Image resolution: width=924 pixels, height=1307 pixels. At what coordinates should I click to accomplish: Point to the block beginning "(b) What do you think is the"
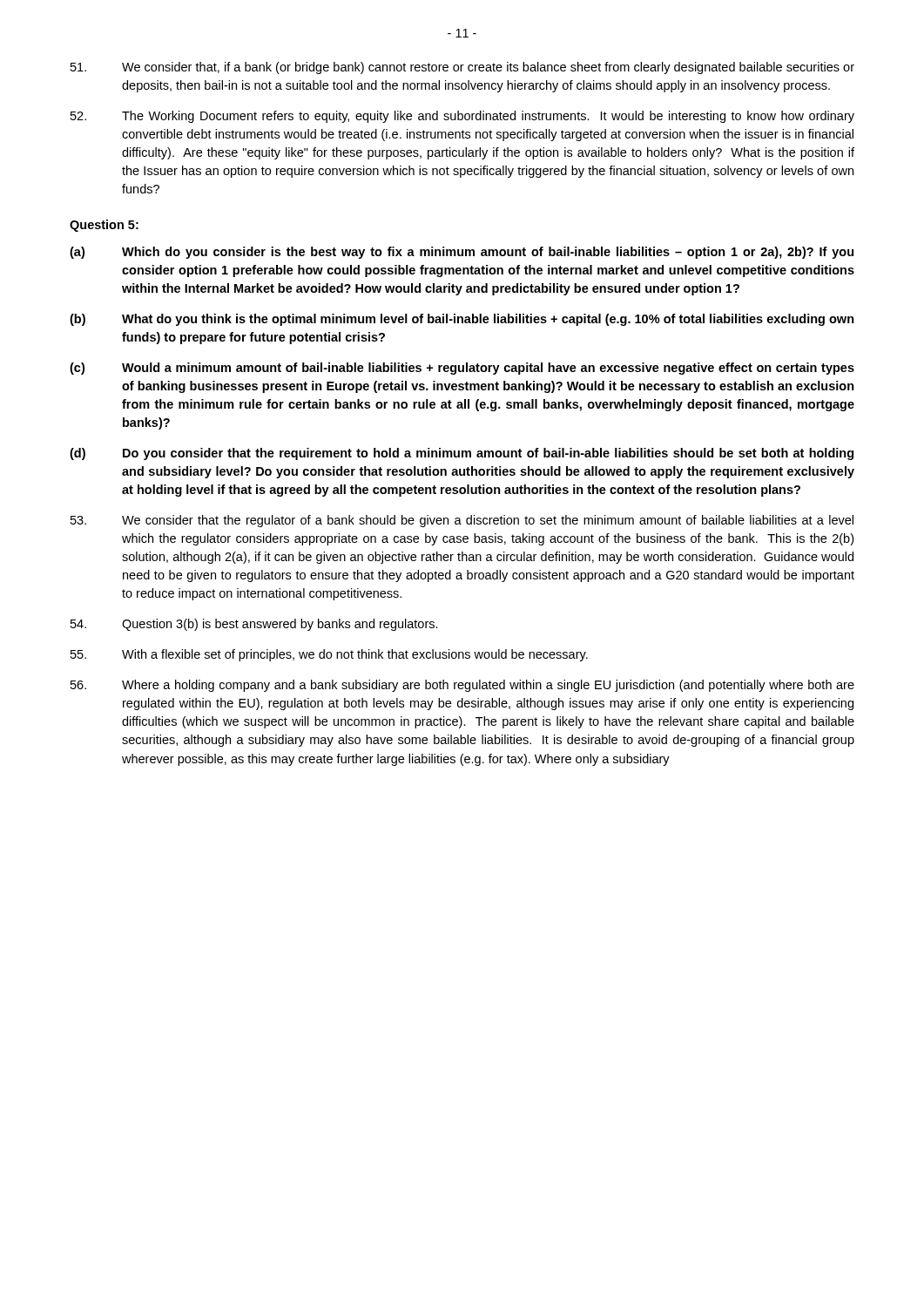[462, 329]
